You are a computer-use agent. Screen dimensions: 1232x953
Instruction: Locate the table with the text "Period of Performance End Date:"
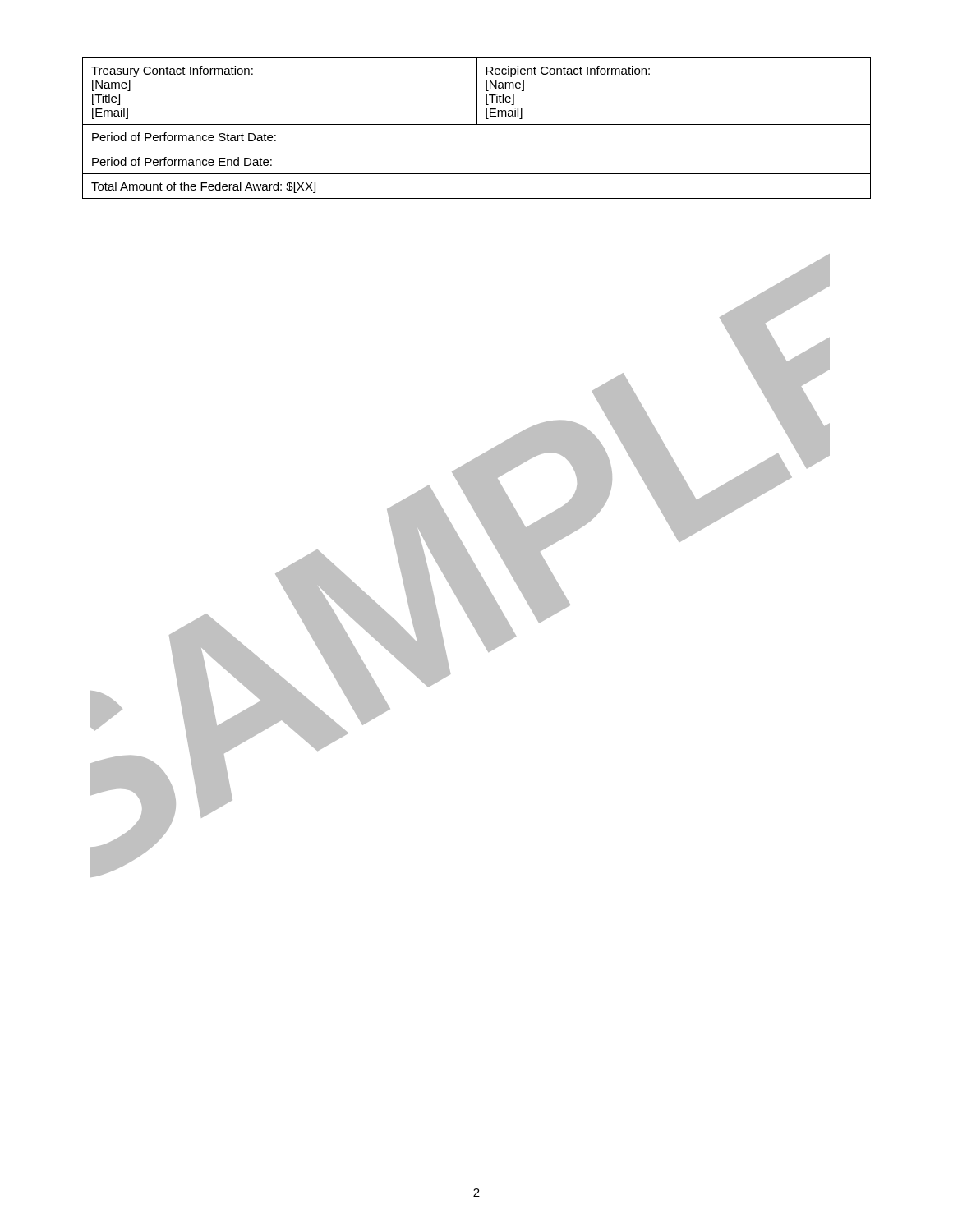pos(476,128)
